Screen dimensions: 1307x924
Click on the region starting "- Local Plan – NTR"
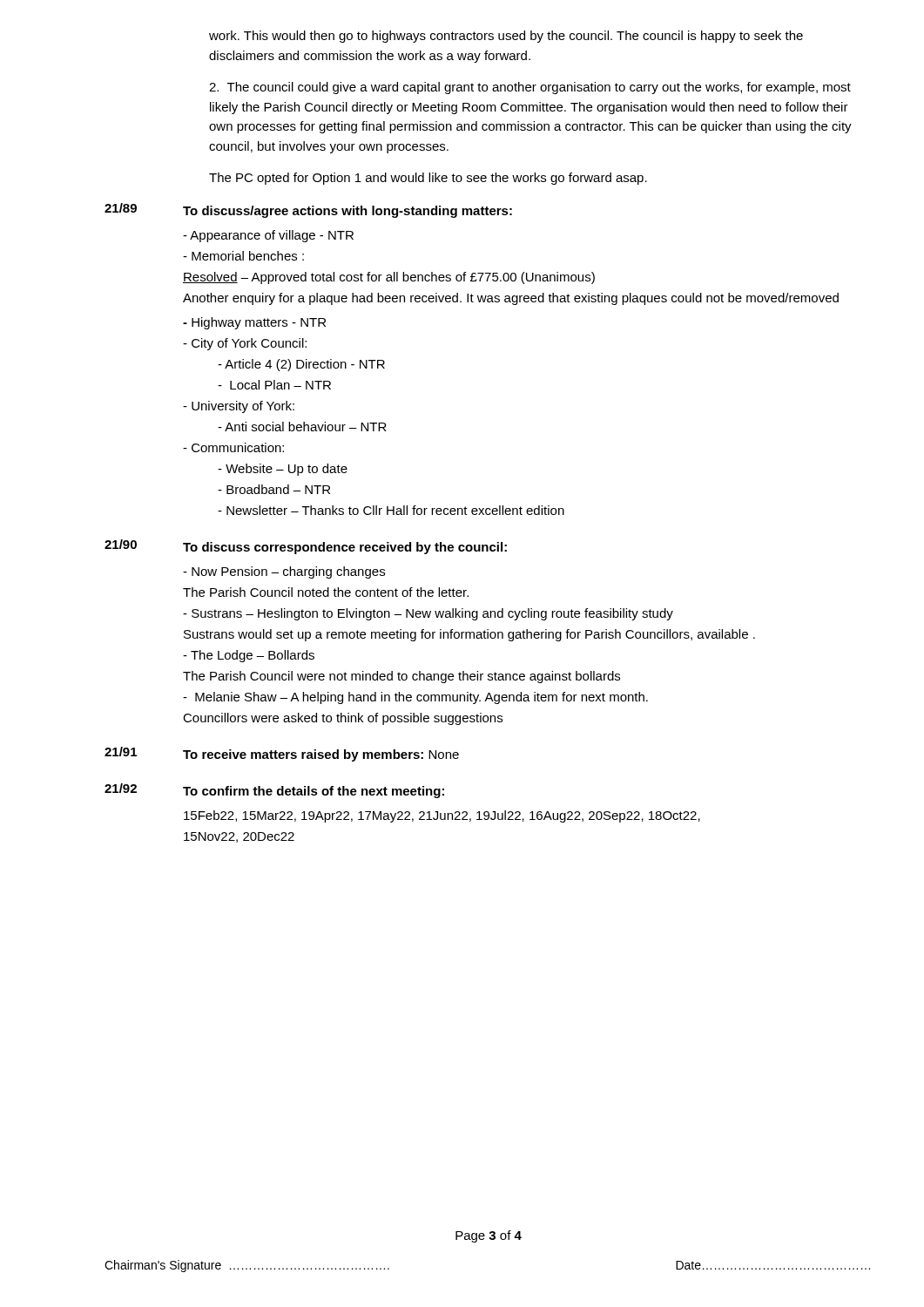(275, 384)
